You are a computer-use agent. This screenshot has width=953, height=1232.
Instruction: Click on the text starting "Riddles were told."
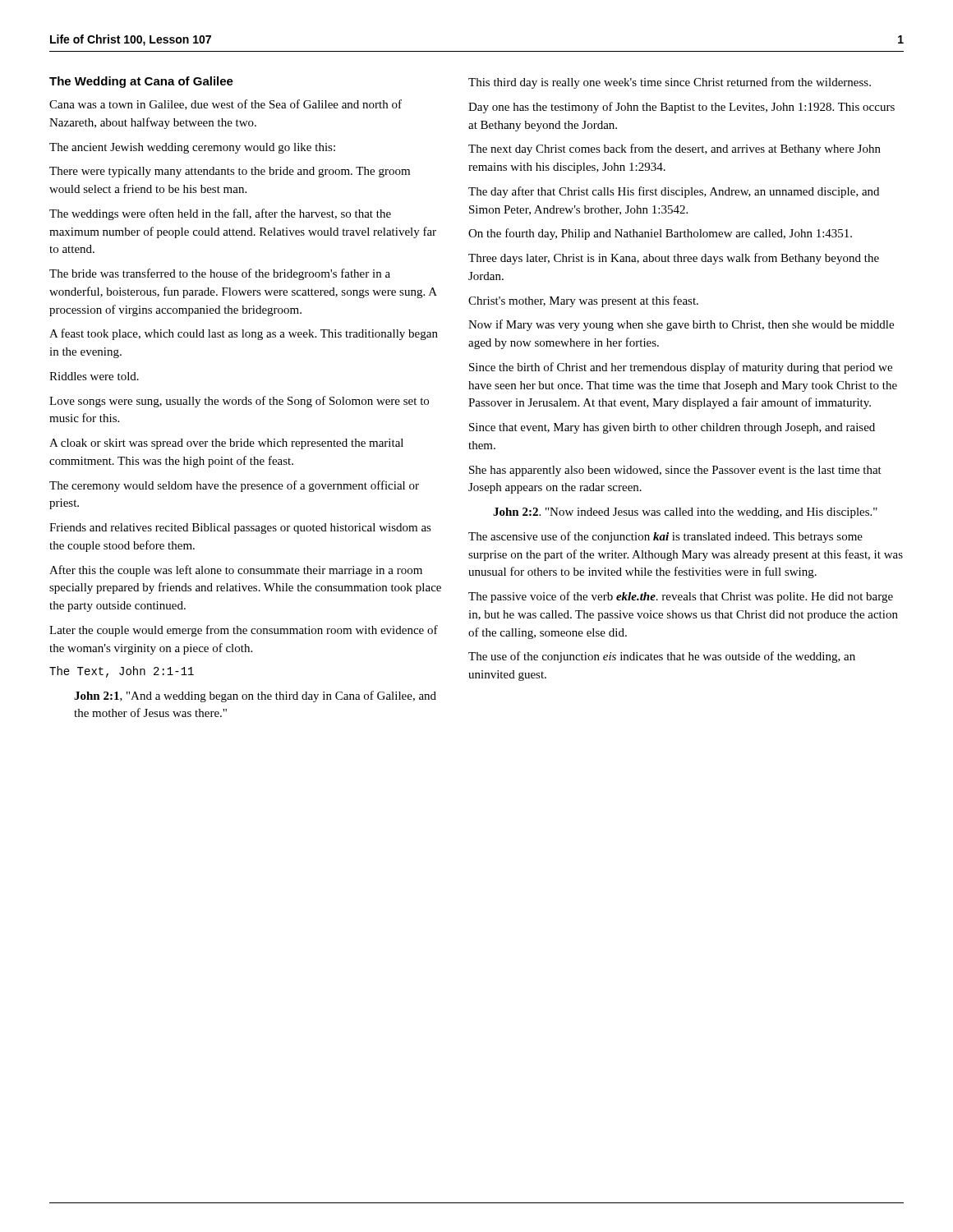tap(94, 376)
